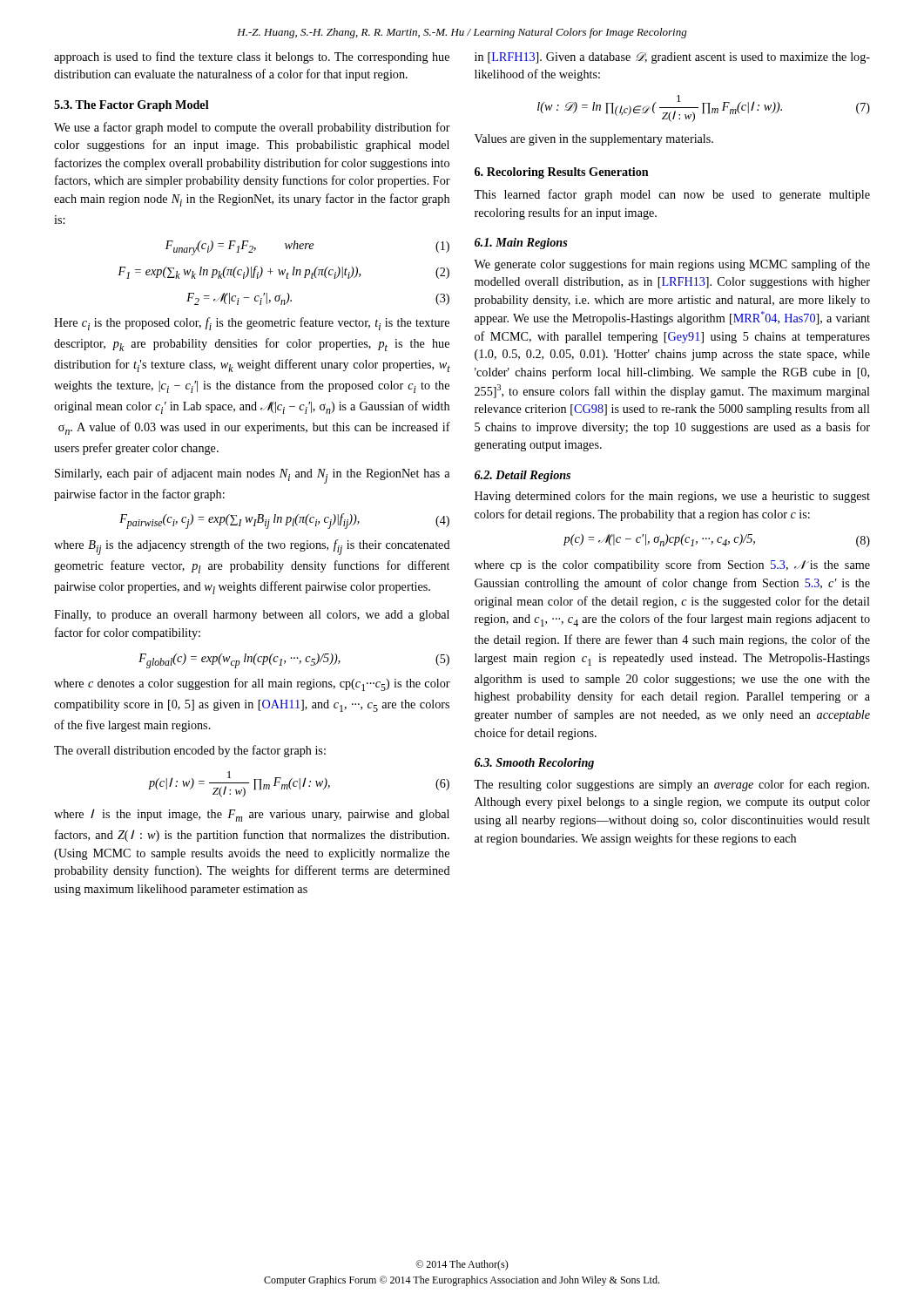Point to the text block starting "l(w : 𝒟)"
The image size is (924, 1307).
[x=672, y=108]
